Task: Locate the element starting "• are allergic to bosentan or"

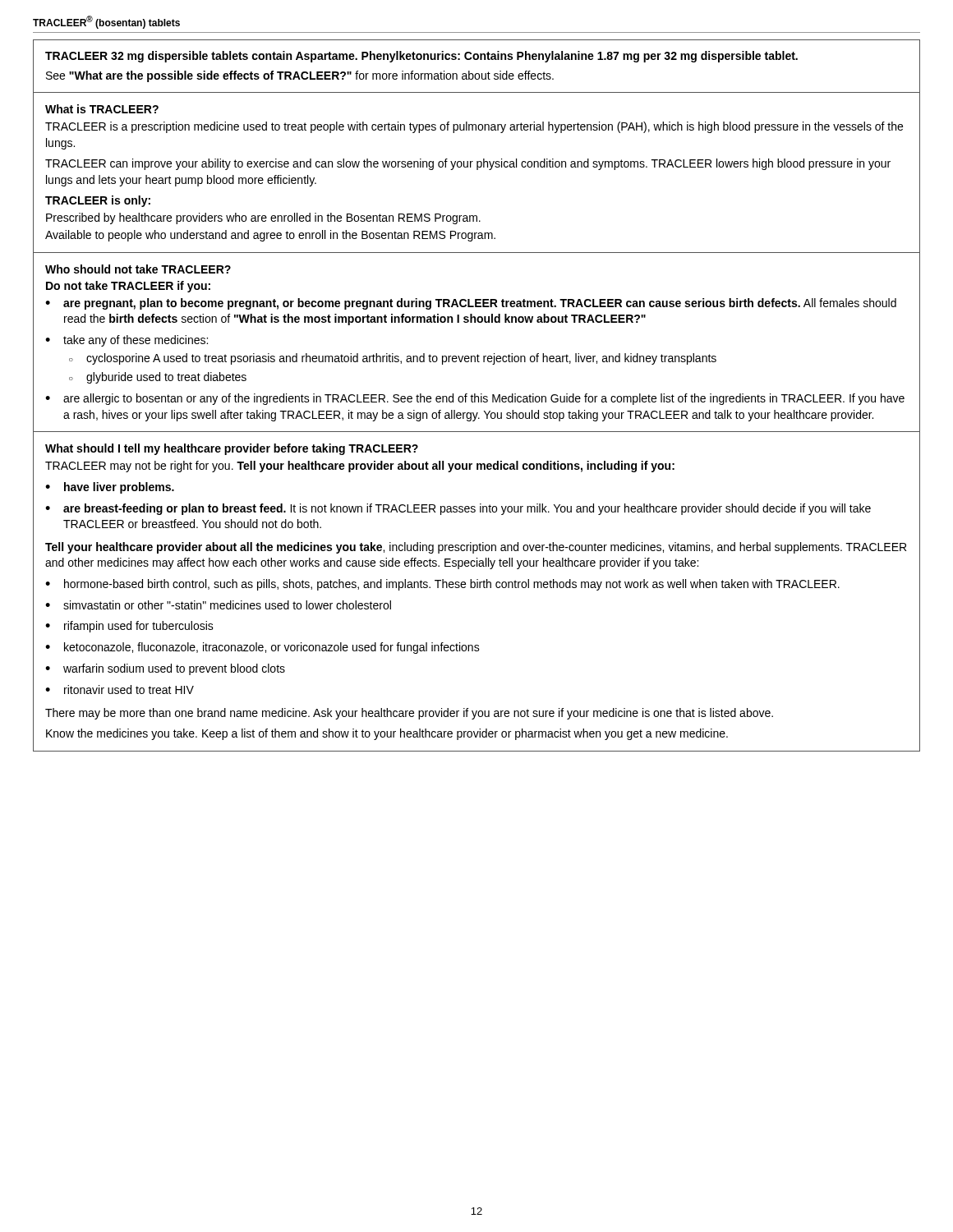Action: [x=476, y=407]
